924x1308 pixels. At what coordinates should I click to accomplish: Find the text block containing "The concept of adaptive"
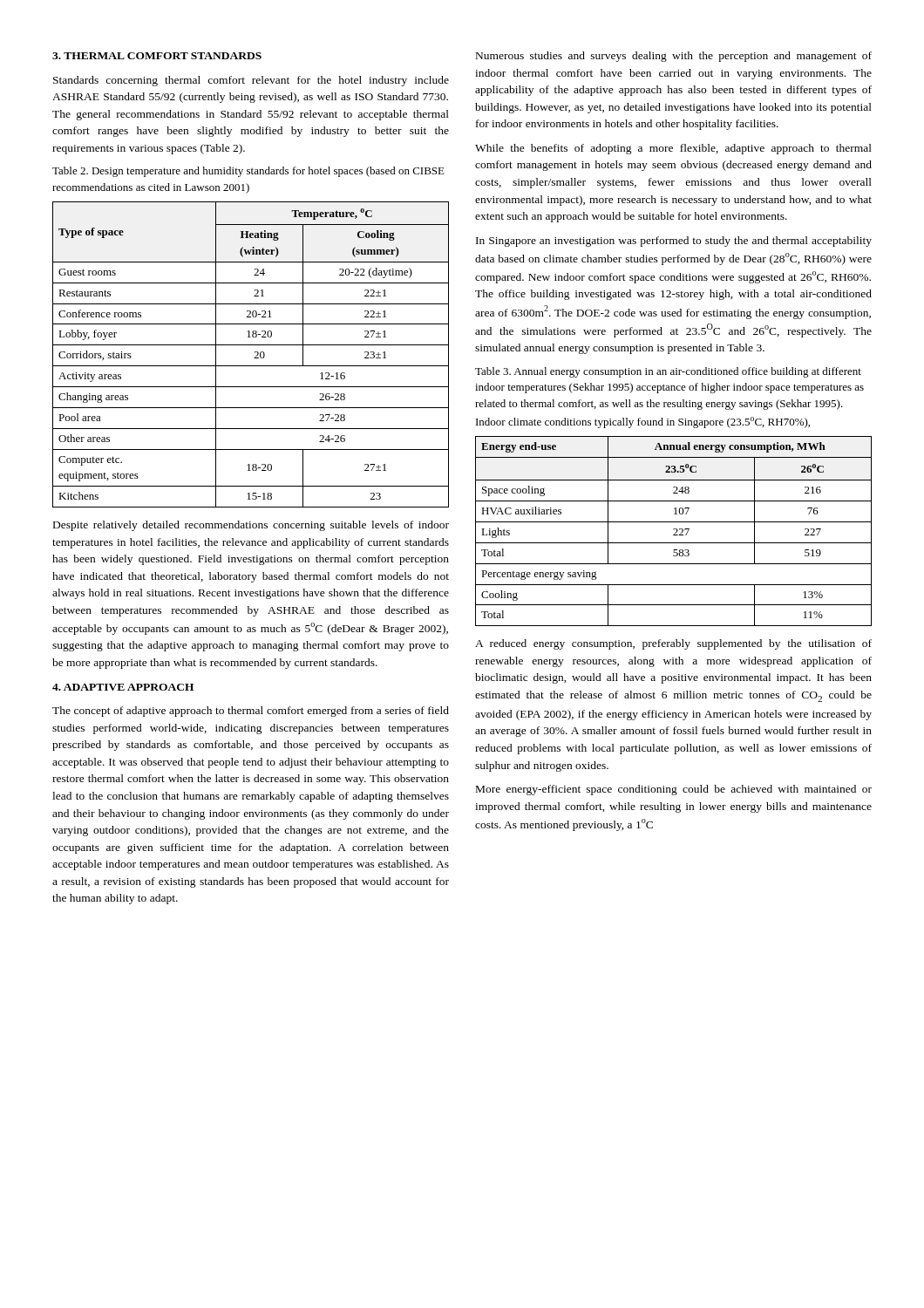pos(251,804)
